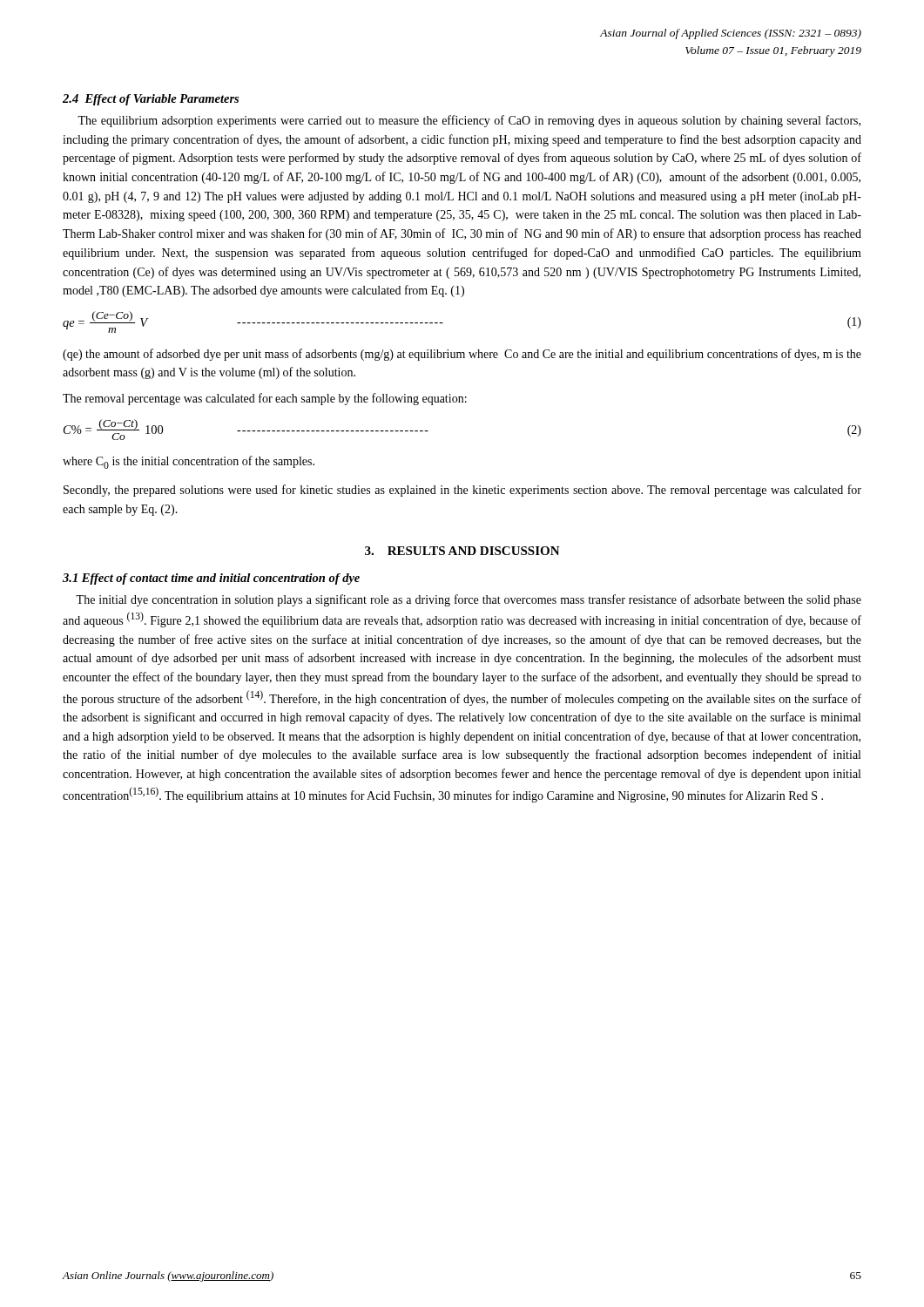Locate the section header containing "2.4 Effect of"
This screenshot has width=924, height=1307.
(x=151, y=98)
